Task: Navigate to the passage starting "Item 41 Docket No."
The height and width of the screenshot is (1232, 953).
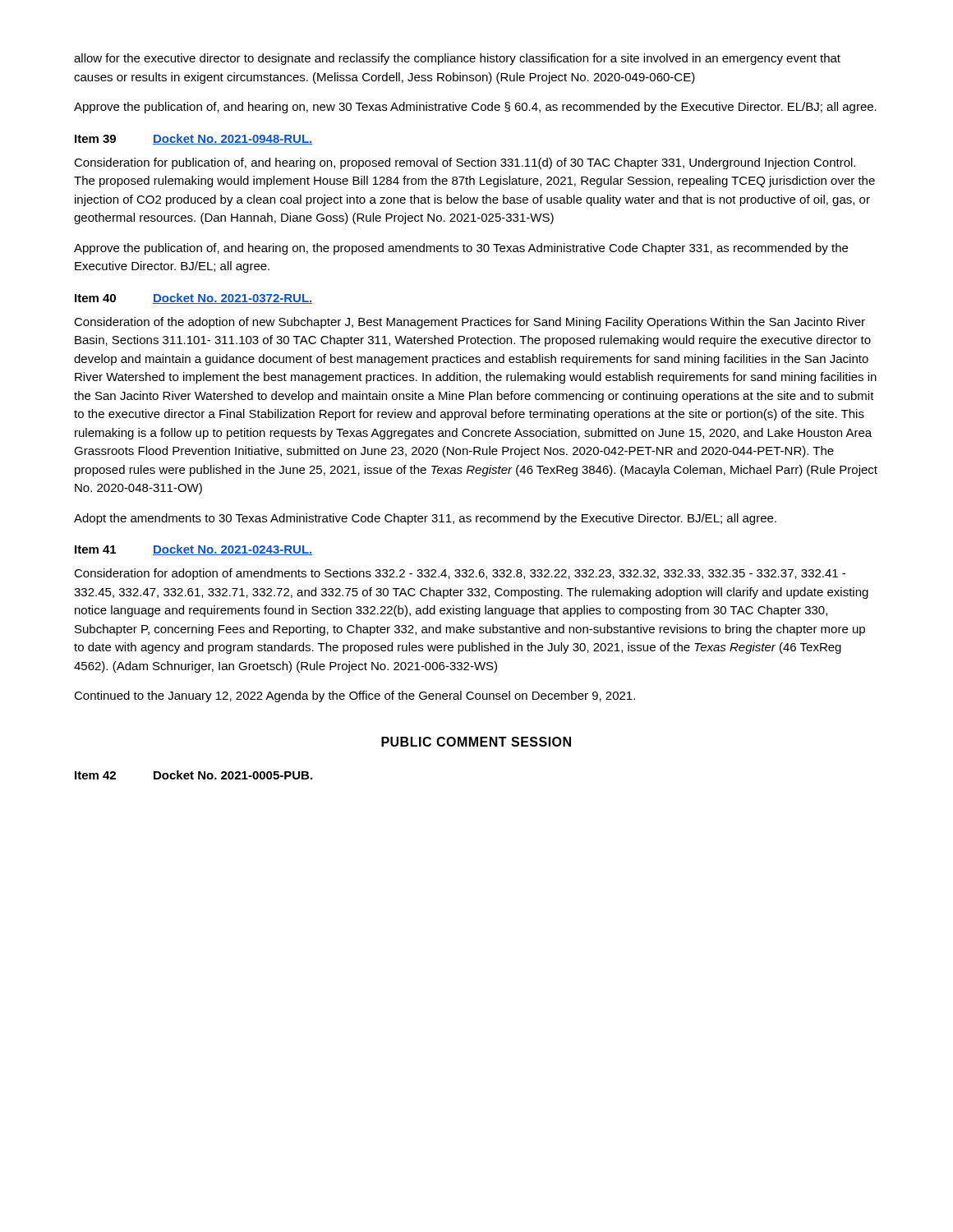Action: (x=193, y=549)
